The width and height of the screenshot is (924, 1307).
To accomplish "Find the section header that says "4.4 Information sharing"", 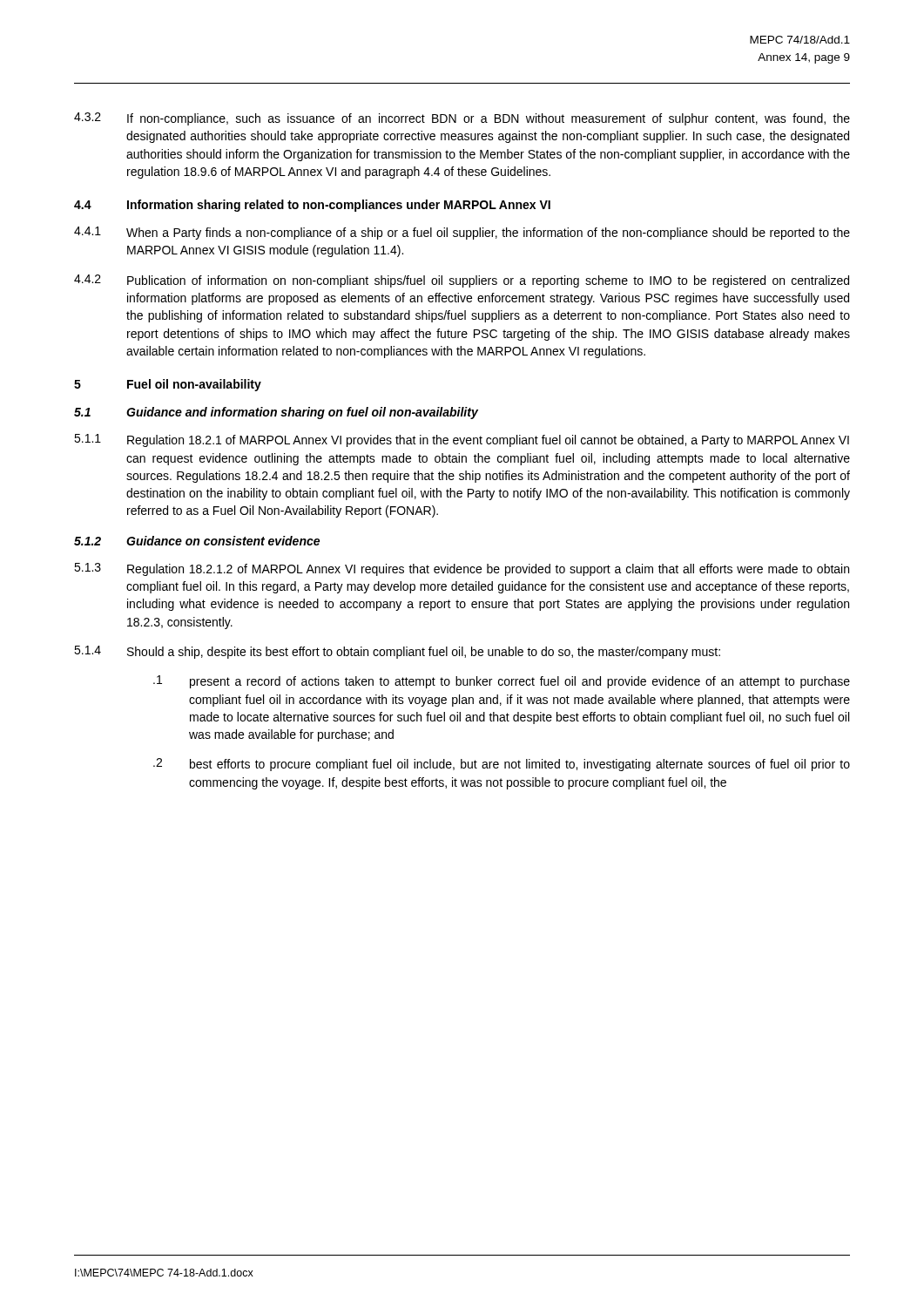I will pyautogui.click(x=462, y=205).
